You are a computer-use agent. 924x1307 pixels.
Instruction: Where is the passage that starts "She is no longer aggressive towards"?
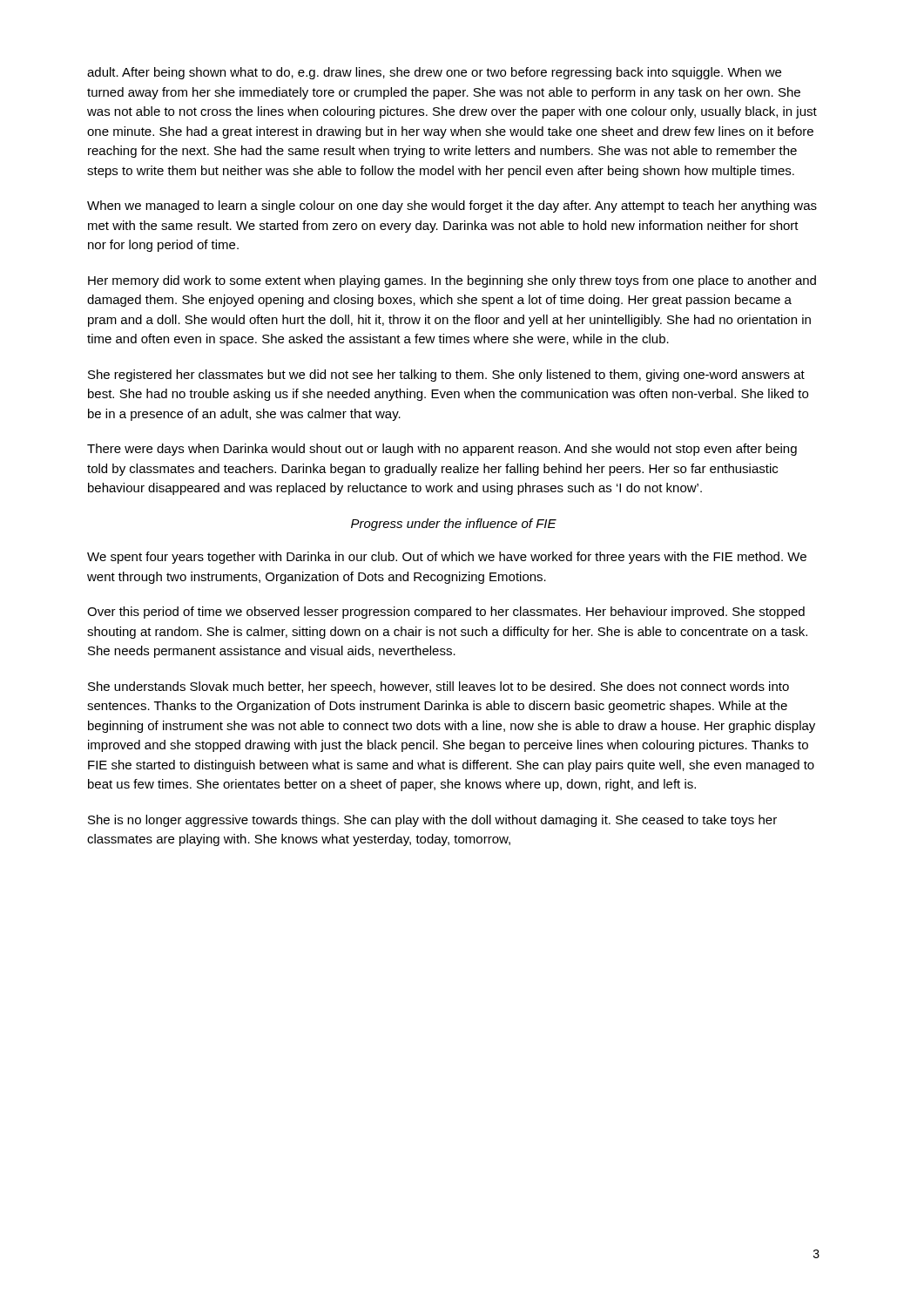(432, 829)
